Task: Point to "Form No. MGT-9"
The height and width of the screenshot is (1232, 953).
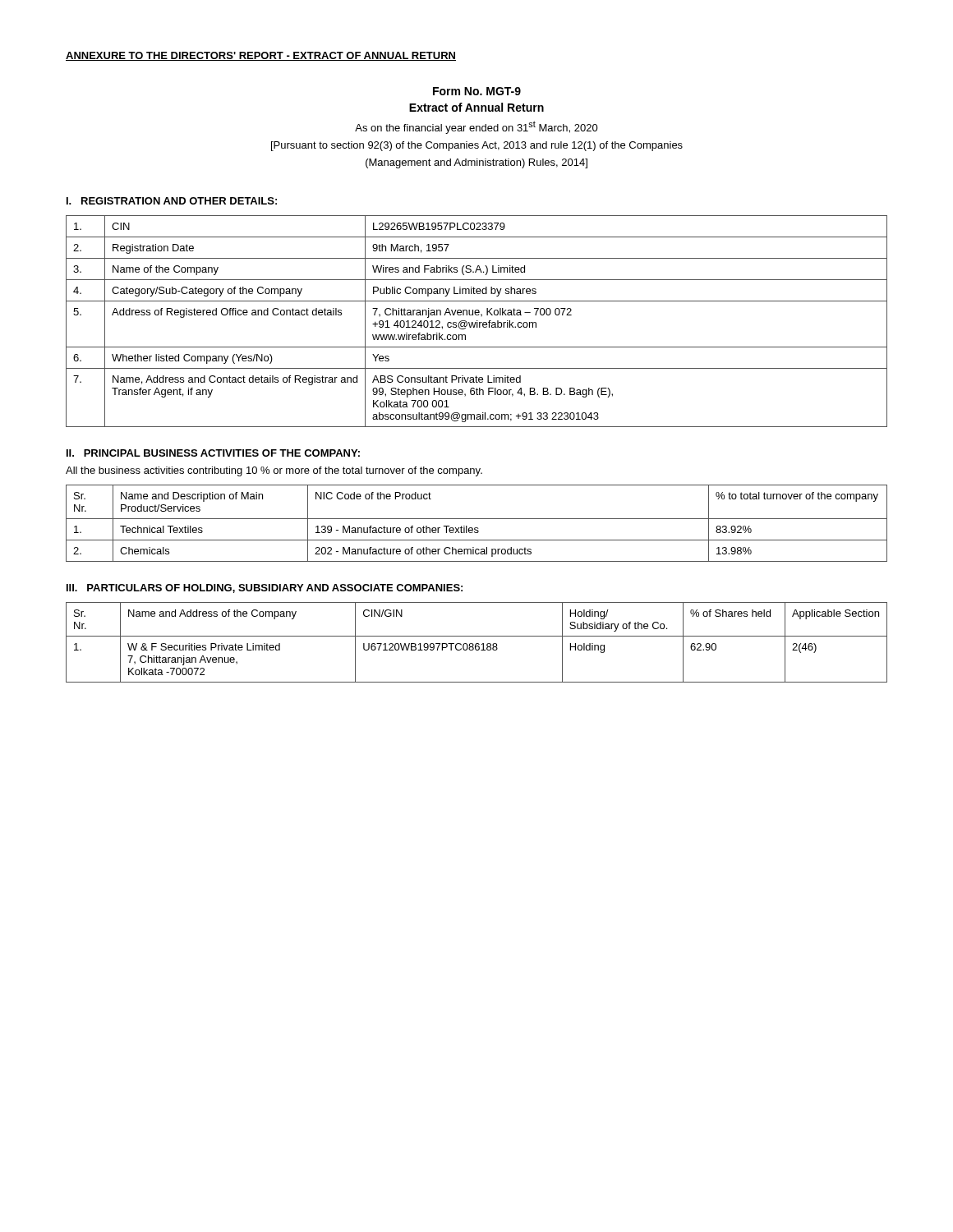Action: pos(476,91)
